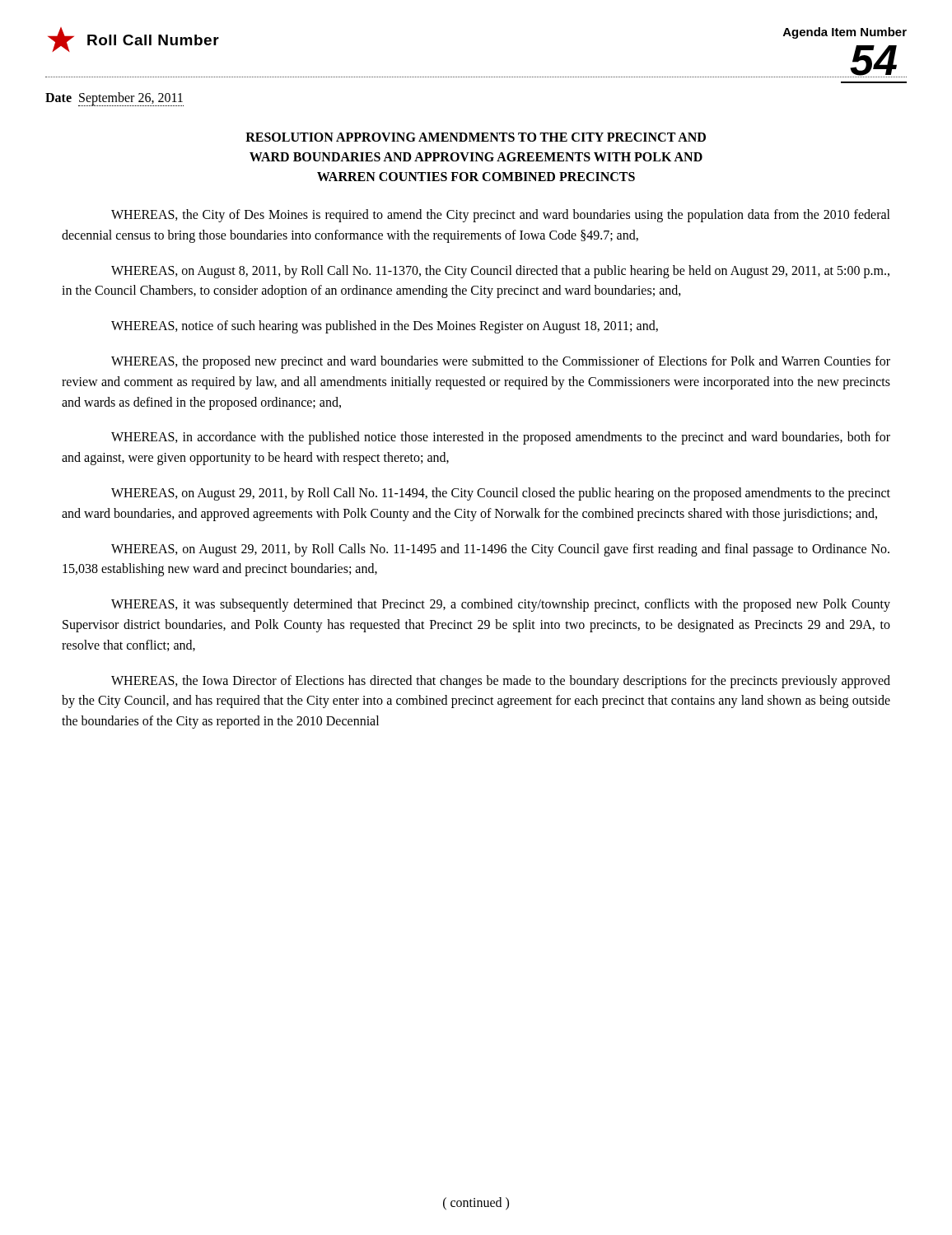Click the passage that begins "WHEREAS, on August 8, 2011, by Roll Call"
The height and width of the screenshot is (1235, 952).
click(476, 280)
